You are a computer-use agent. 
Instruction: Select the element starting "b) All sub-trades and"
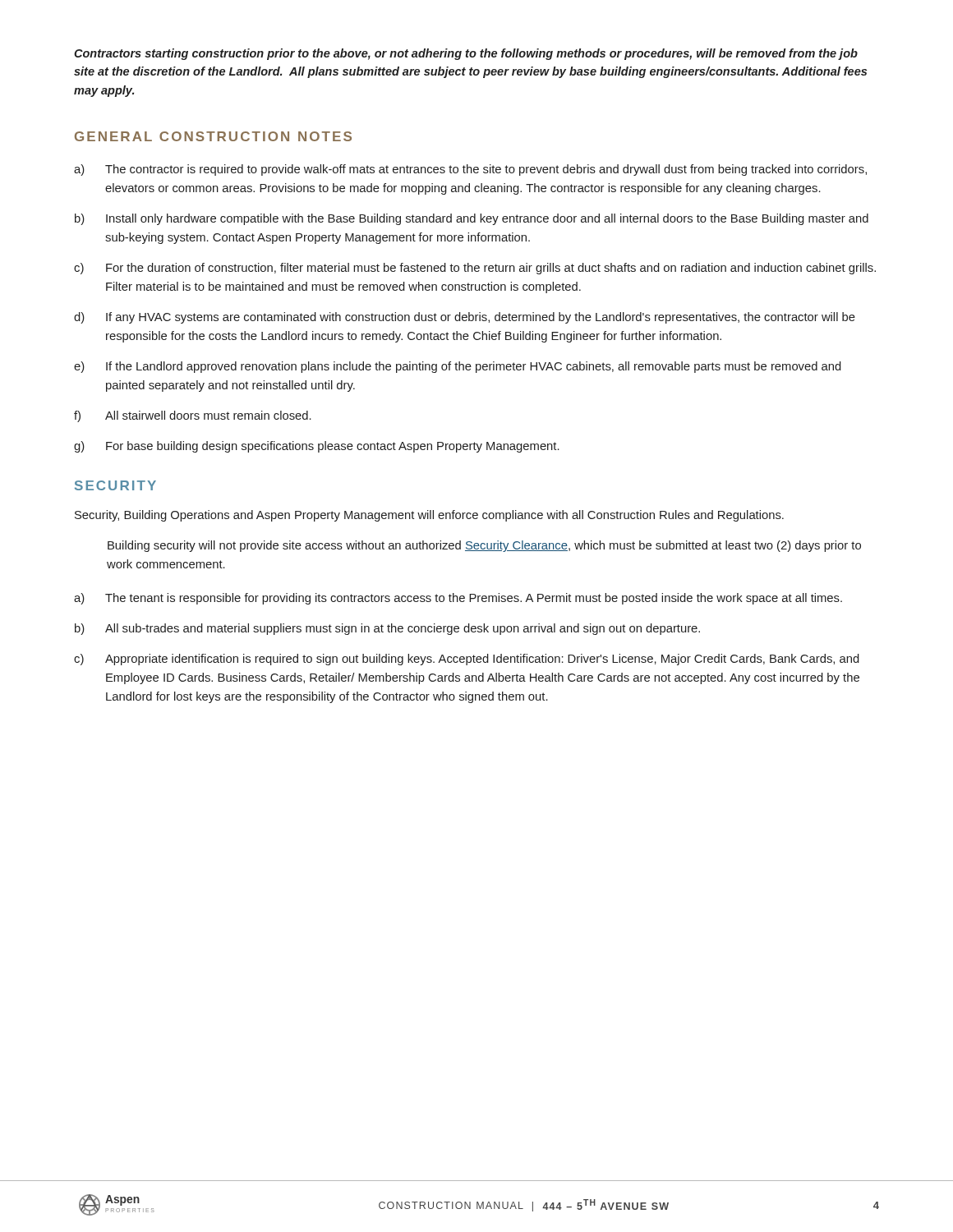[x=476, y=629]
